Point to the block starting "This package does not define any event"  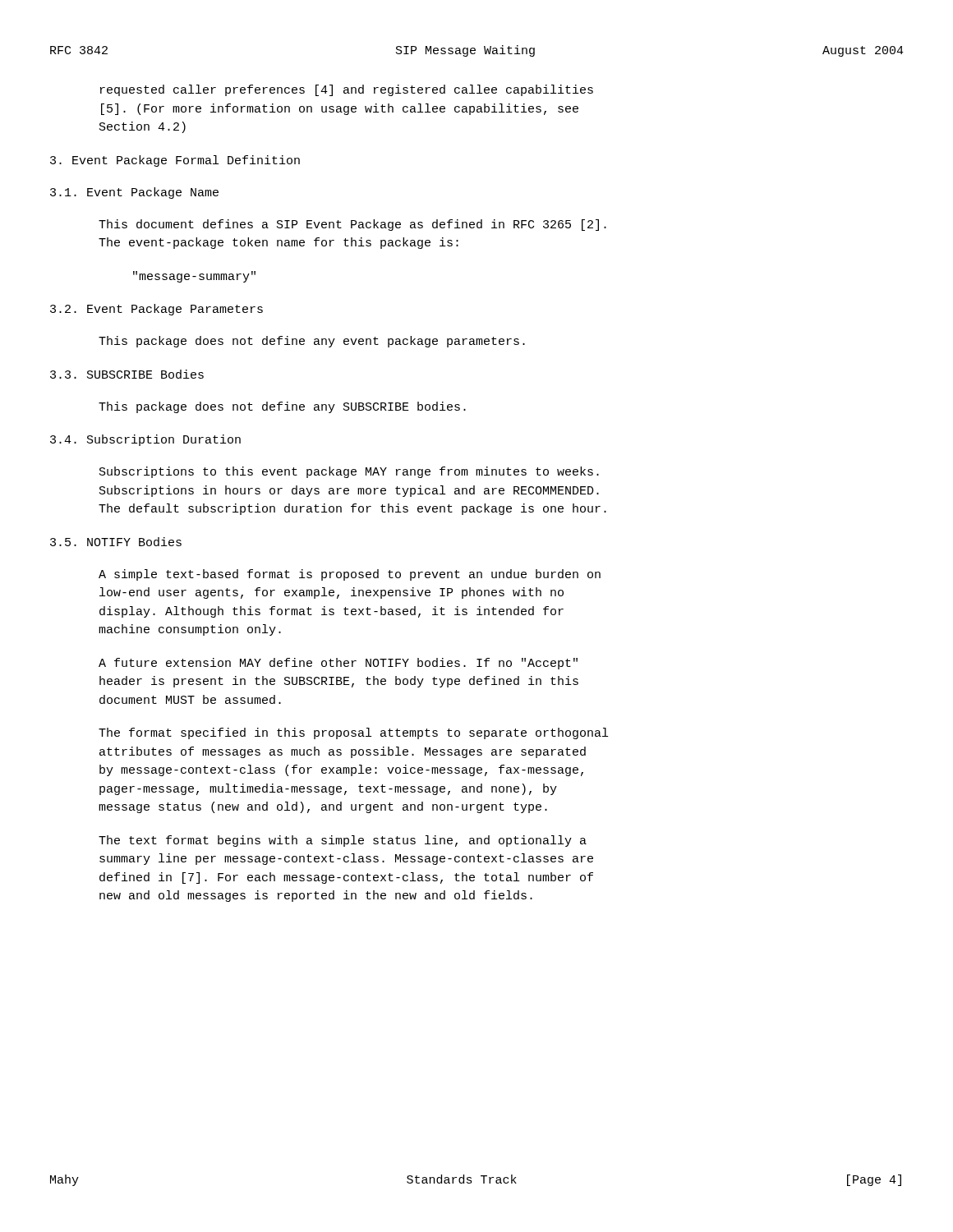(313, 342)
